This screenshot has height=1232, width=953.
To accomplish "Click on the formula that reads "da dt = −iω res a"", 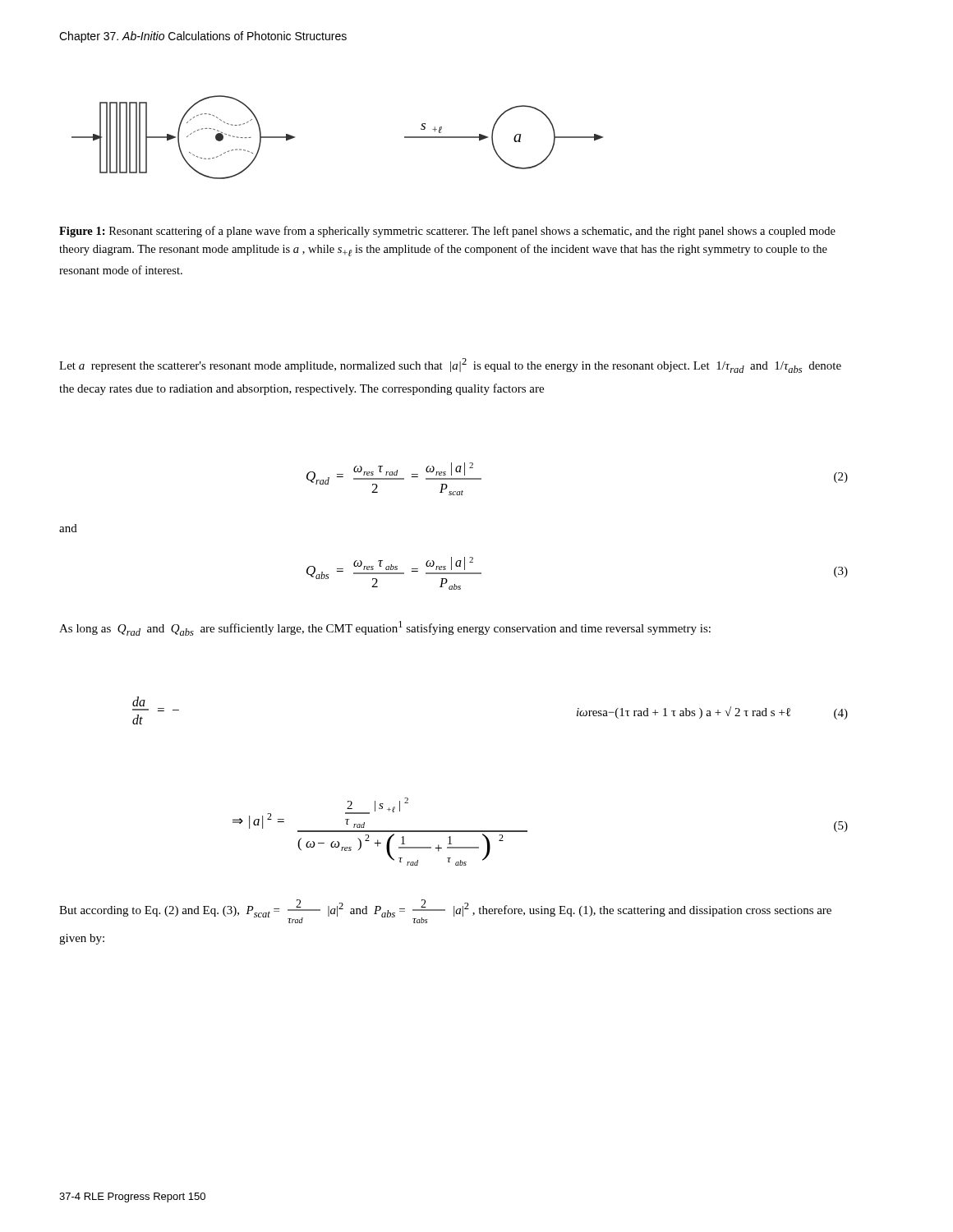I will pyautogui.click(x=140, y=710).
